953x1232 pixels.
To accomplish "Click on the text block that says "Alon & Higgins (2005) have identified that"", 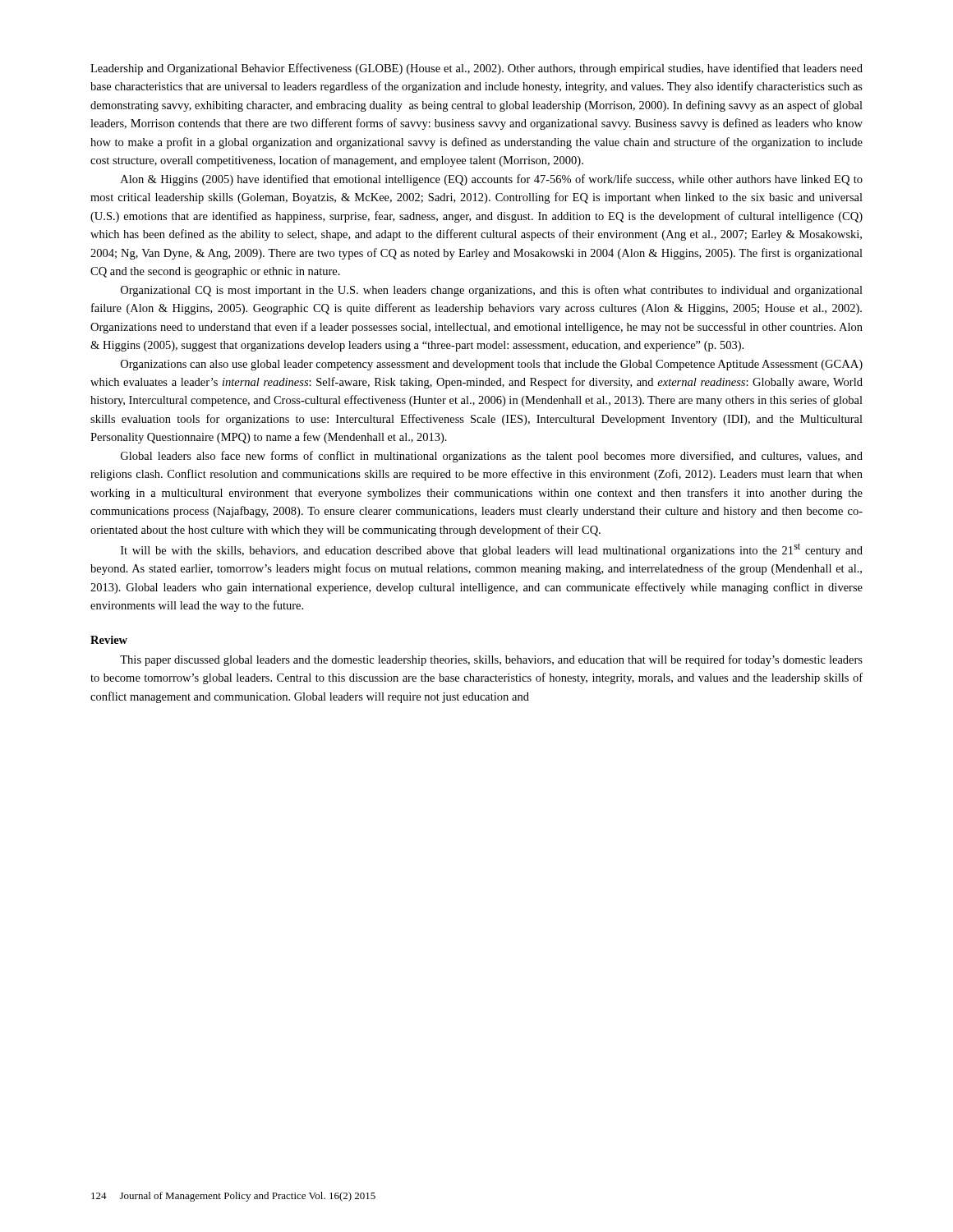I will [476, 225].
